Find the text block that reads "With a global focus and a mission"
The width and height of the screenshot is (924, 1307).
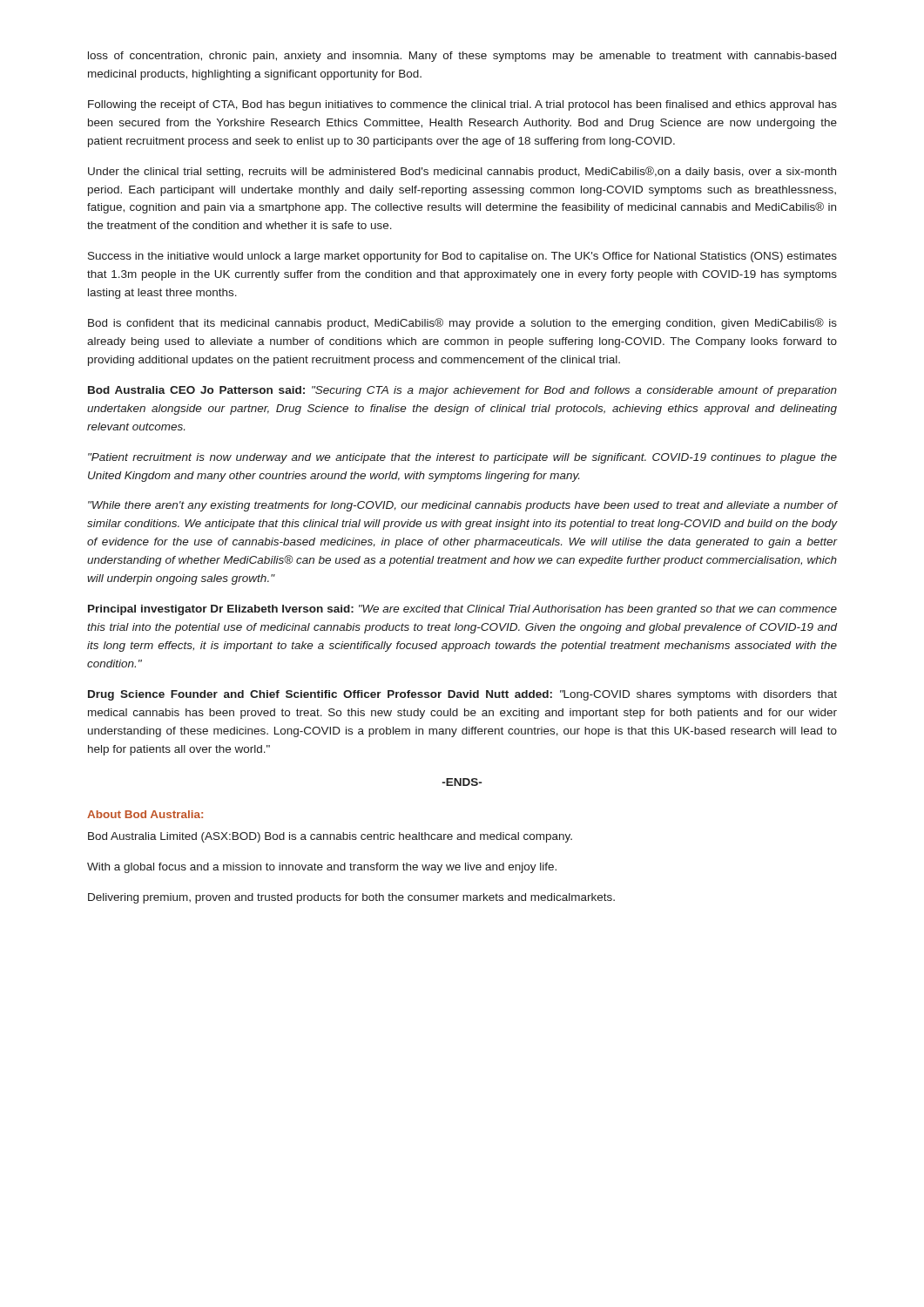[x=322, y=867]
